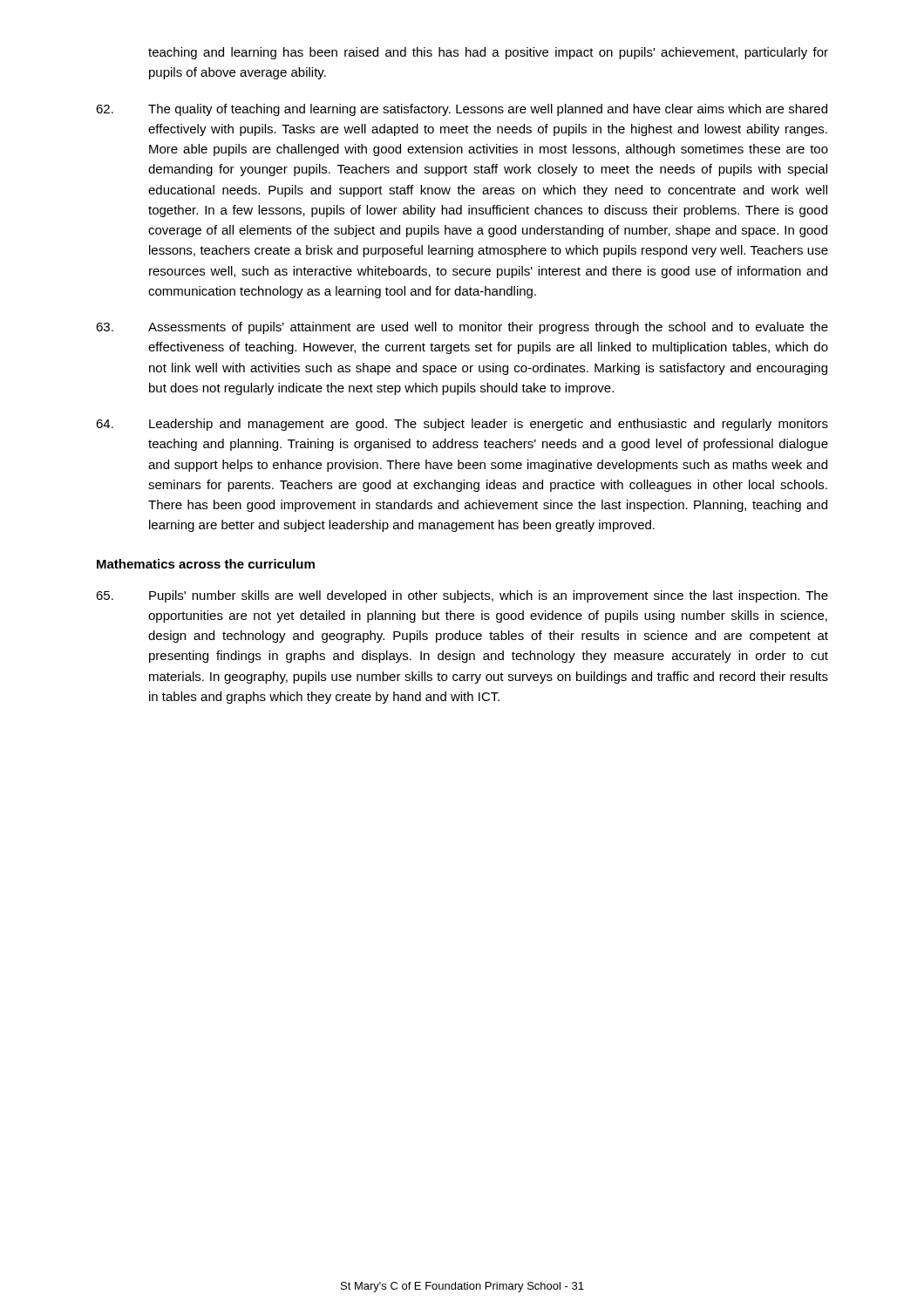Screen dimensions: 1308x924
Task: Click on the text block that says "teaching and learning has"
Action: 488,62
